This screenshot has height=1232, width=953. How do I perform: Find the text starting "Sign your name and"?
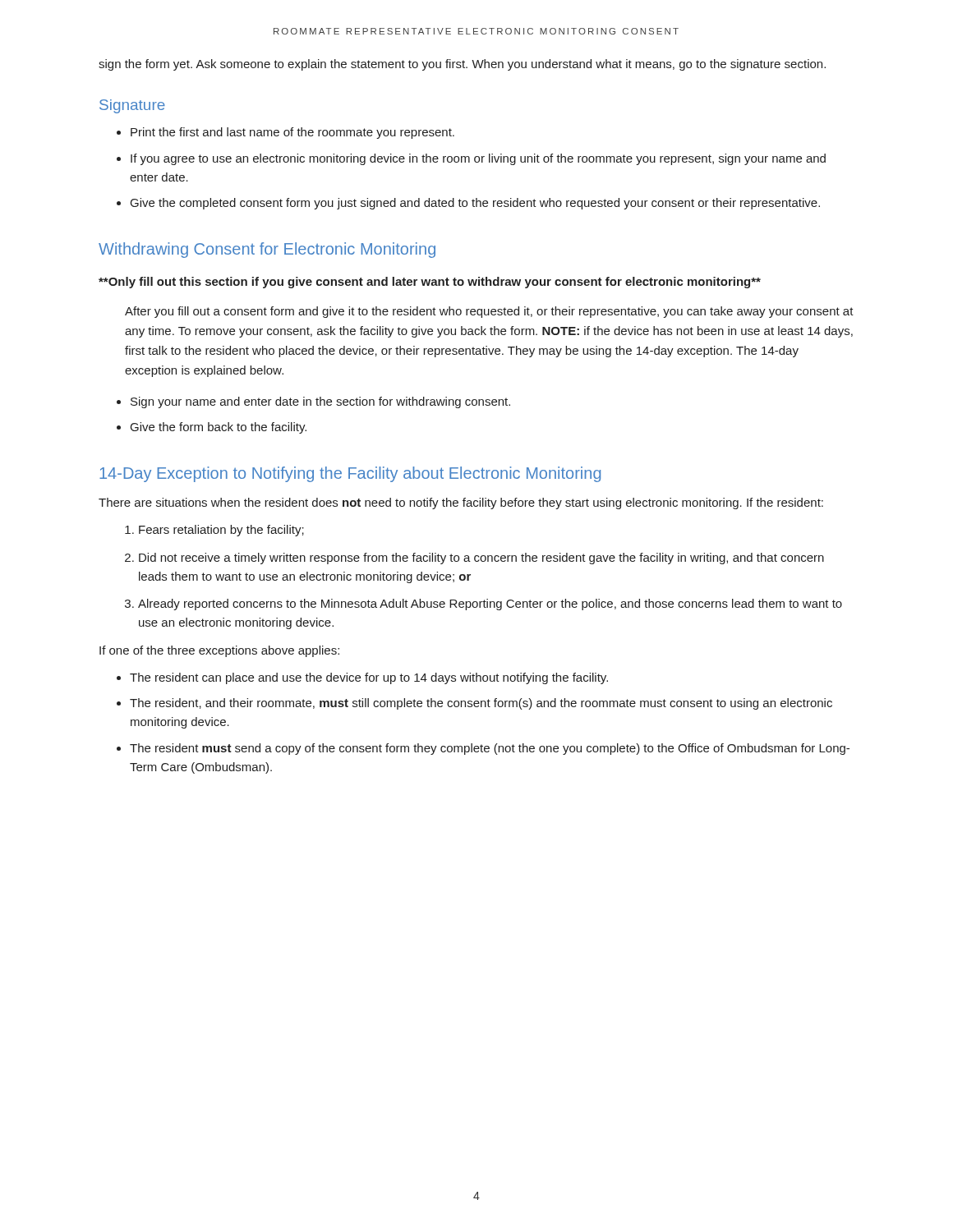(x=492, y=401)
